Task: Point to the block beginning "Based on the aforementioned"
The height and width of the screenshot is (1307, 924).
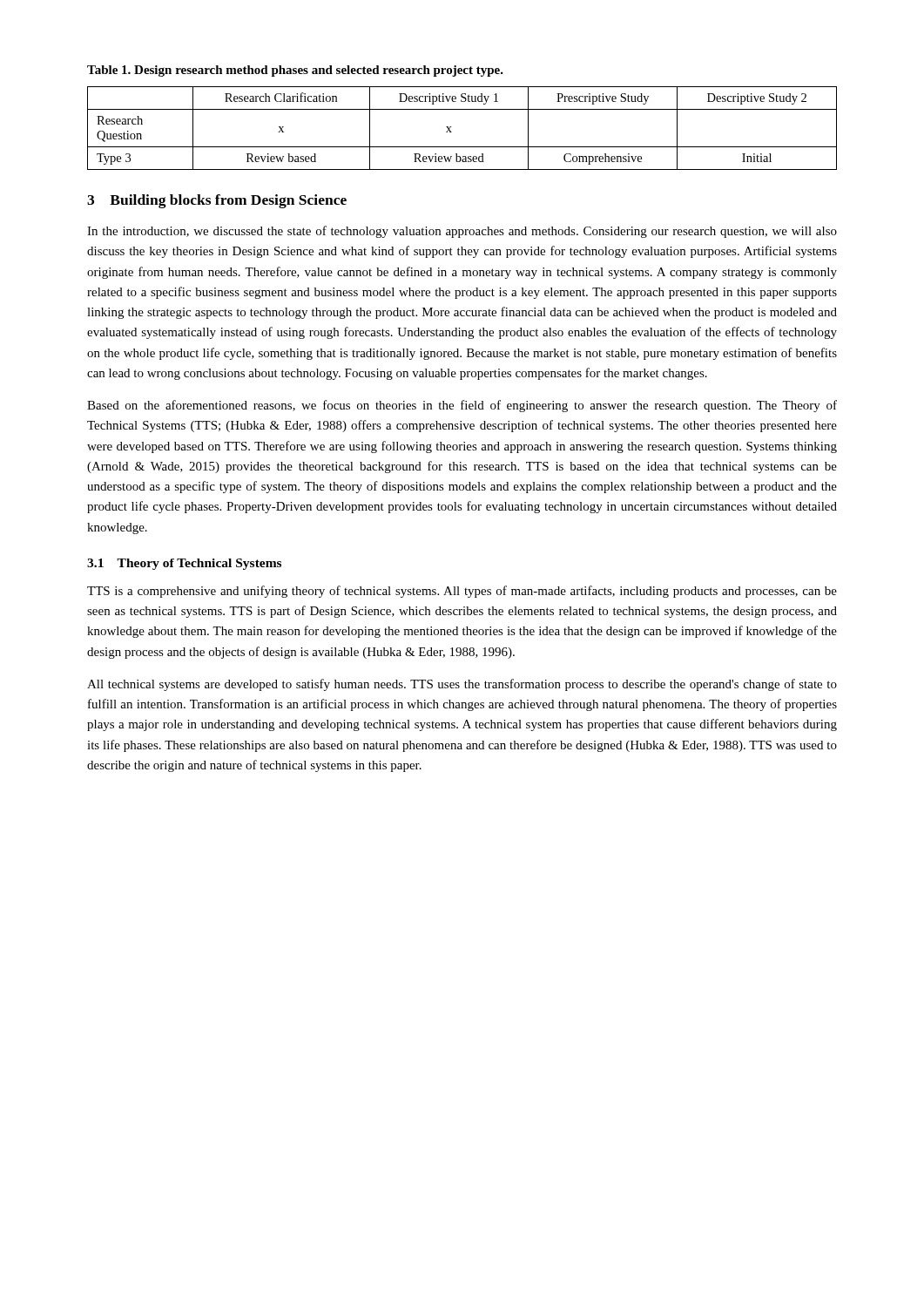Action: [462, 466]
